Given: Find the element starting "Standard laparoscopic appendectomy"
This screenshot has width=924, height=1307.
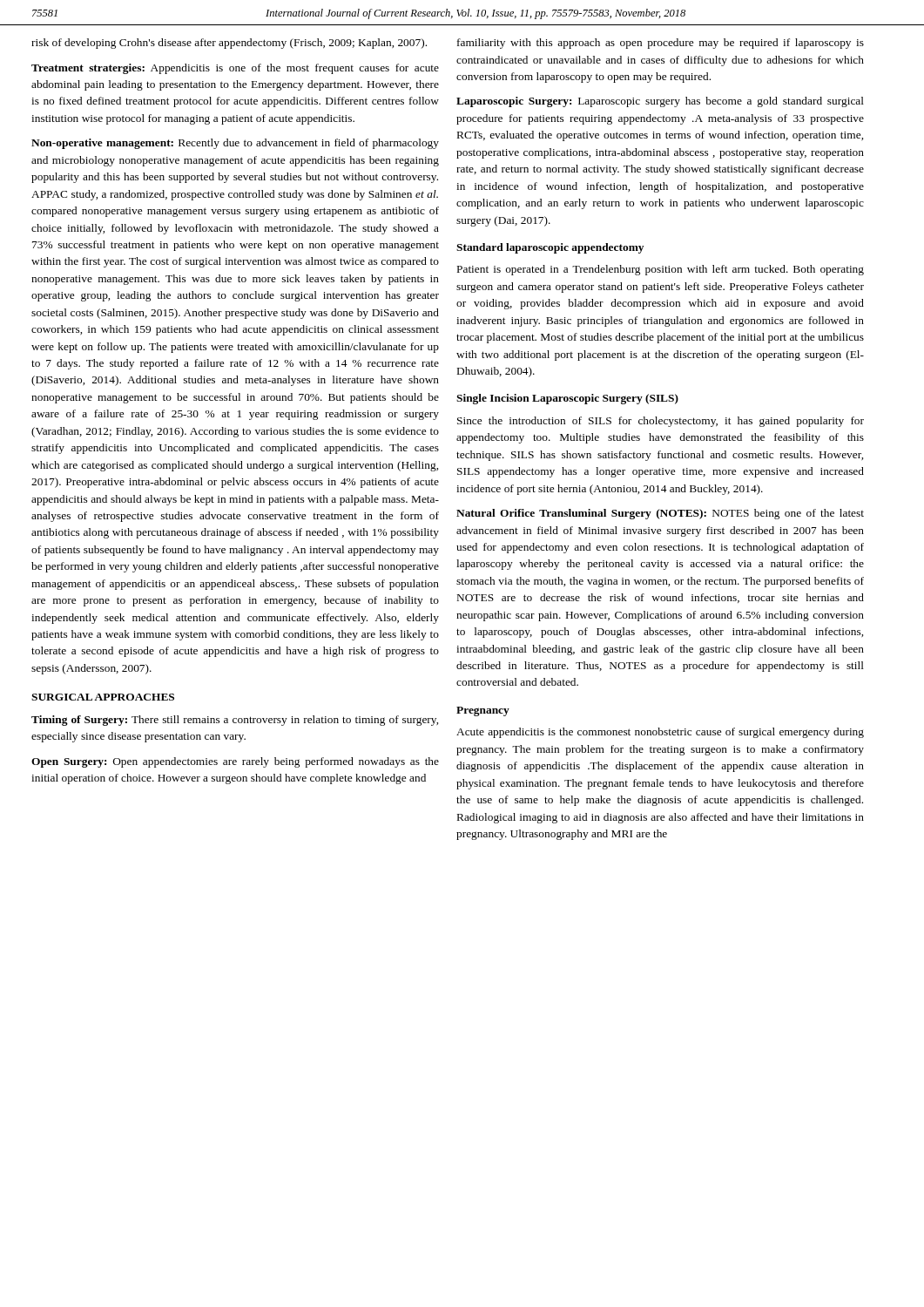Looking at the screenshot, I should 550,247.
